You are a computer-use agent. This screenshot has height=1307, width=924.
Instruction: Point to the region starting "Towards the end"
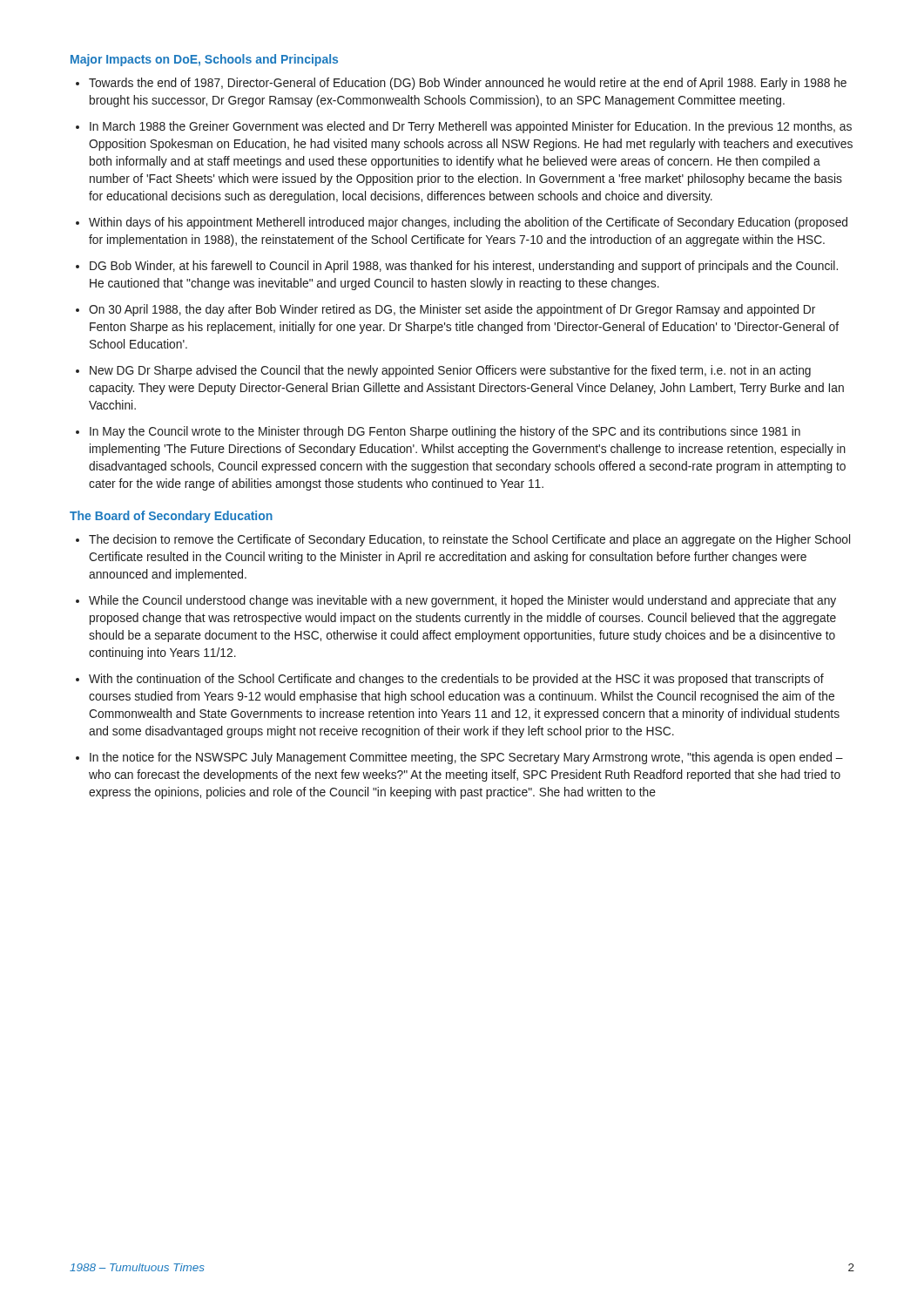(x=468, y=92)
